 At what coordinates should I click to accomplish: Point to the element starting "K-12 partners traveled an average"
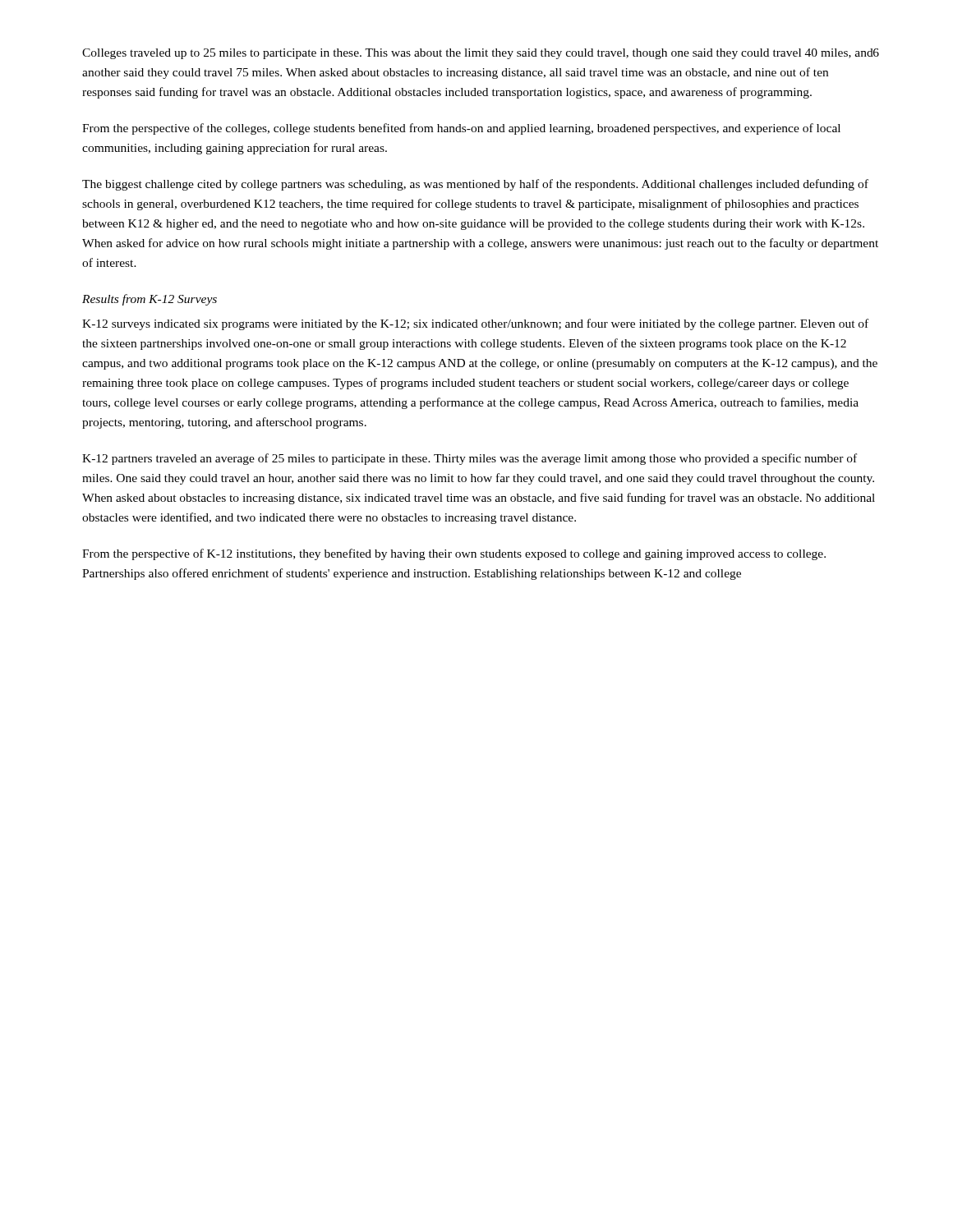pyautogui.click(x=481, y=488)
